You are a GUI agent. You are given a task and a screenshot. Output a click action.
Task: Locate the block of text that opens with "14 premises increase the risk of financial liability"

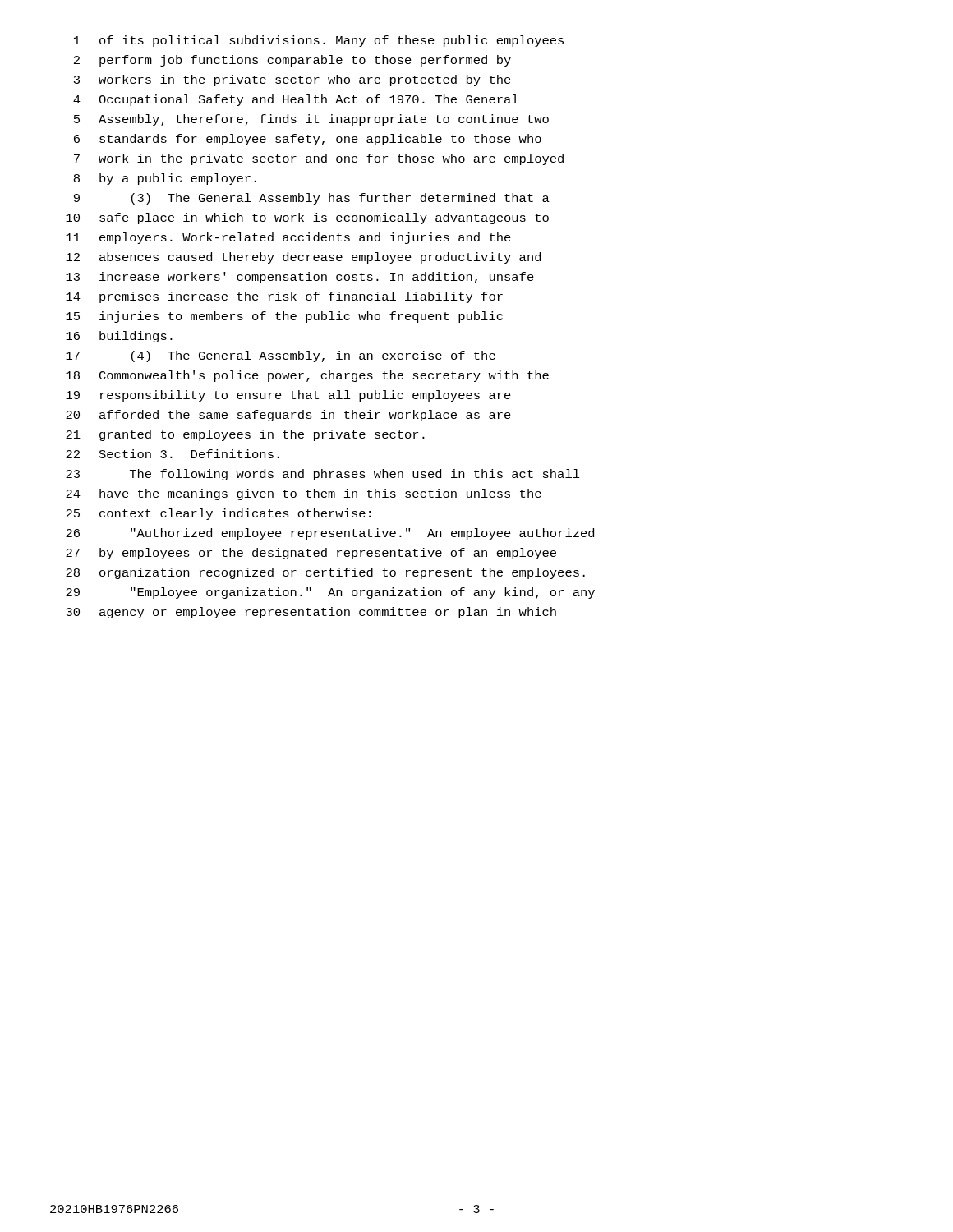476,298
